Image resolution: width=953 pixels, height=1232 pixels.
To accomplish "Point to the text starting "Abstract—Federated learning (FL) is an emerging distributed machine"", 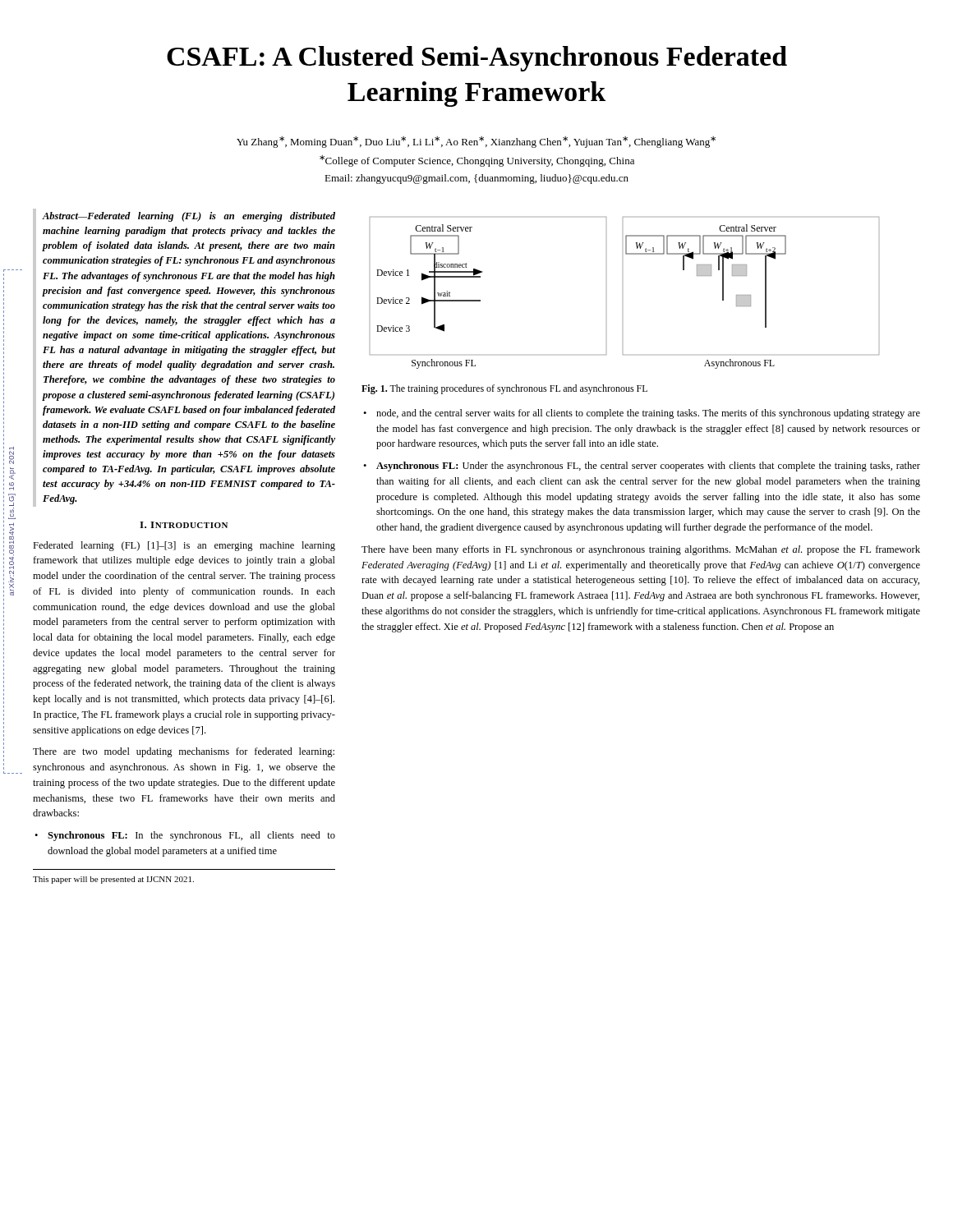I will [189, 357].
